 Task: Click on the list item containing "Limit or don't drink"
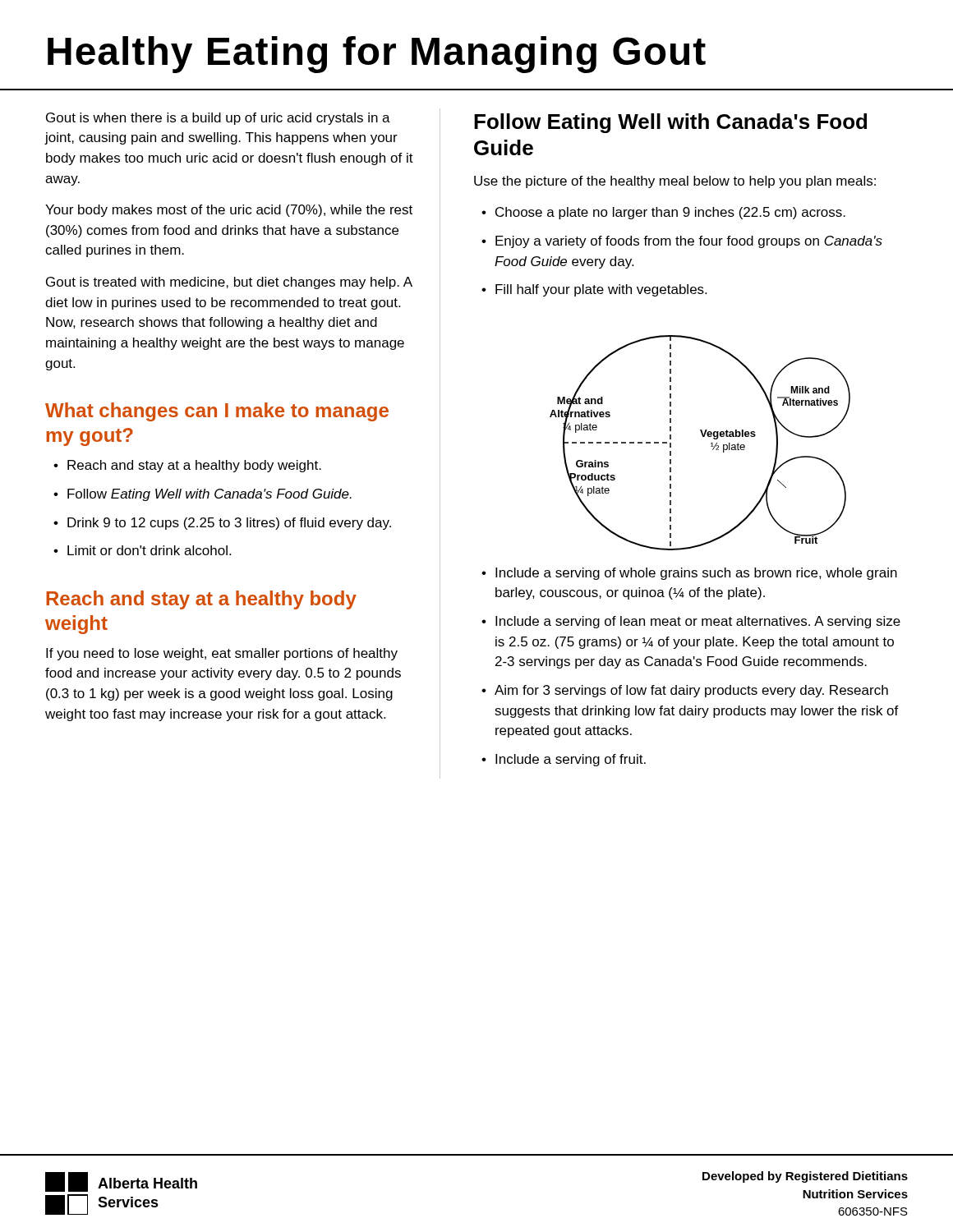(149, 550)
